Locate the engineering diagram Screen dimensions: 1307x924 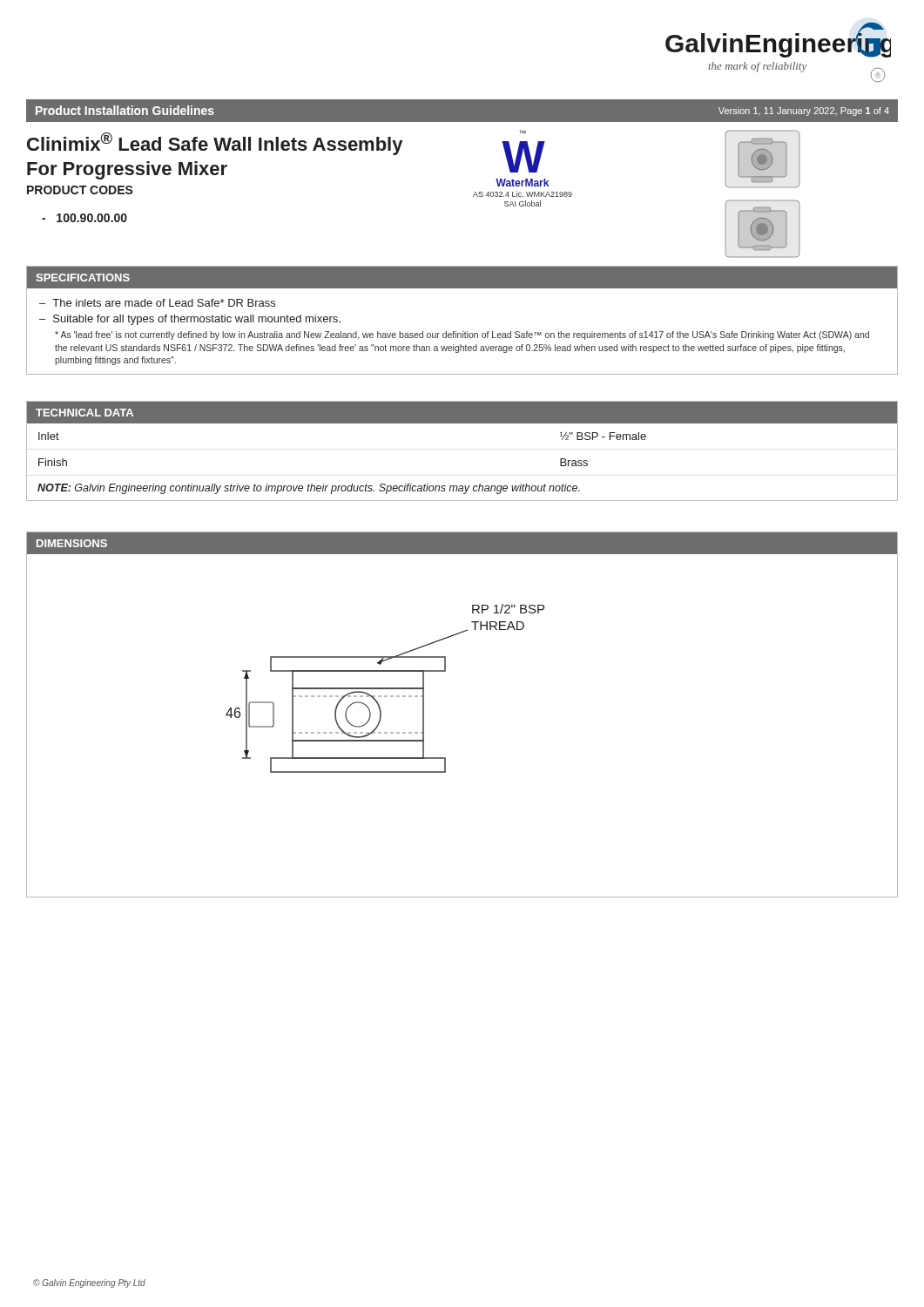coord(462,715)
